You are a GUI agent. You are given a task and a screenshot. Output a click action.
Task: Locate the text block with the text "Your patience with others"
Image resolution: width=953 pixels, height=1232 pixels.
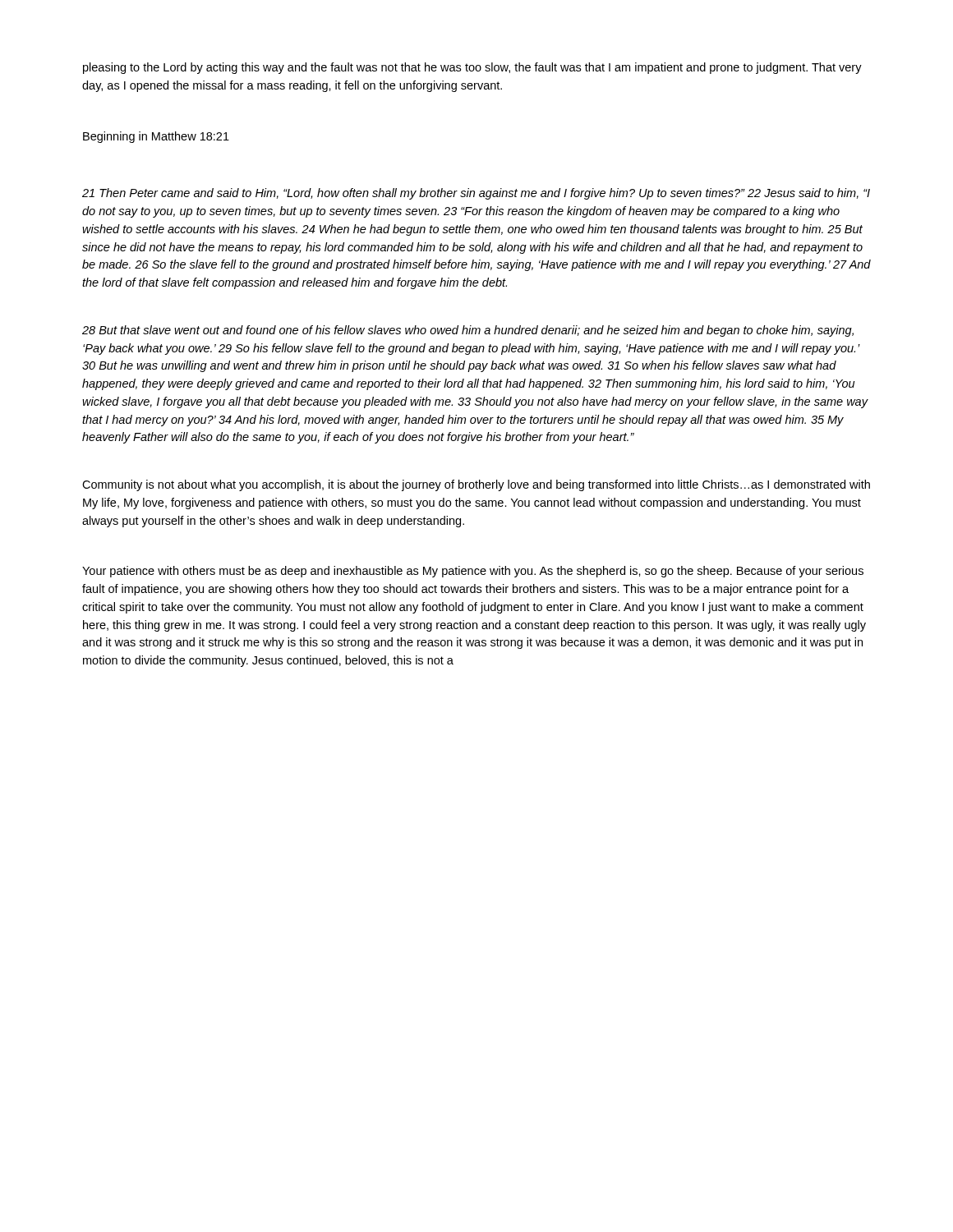pyautogui.click(x=476, y=616)
